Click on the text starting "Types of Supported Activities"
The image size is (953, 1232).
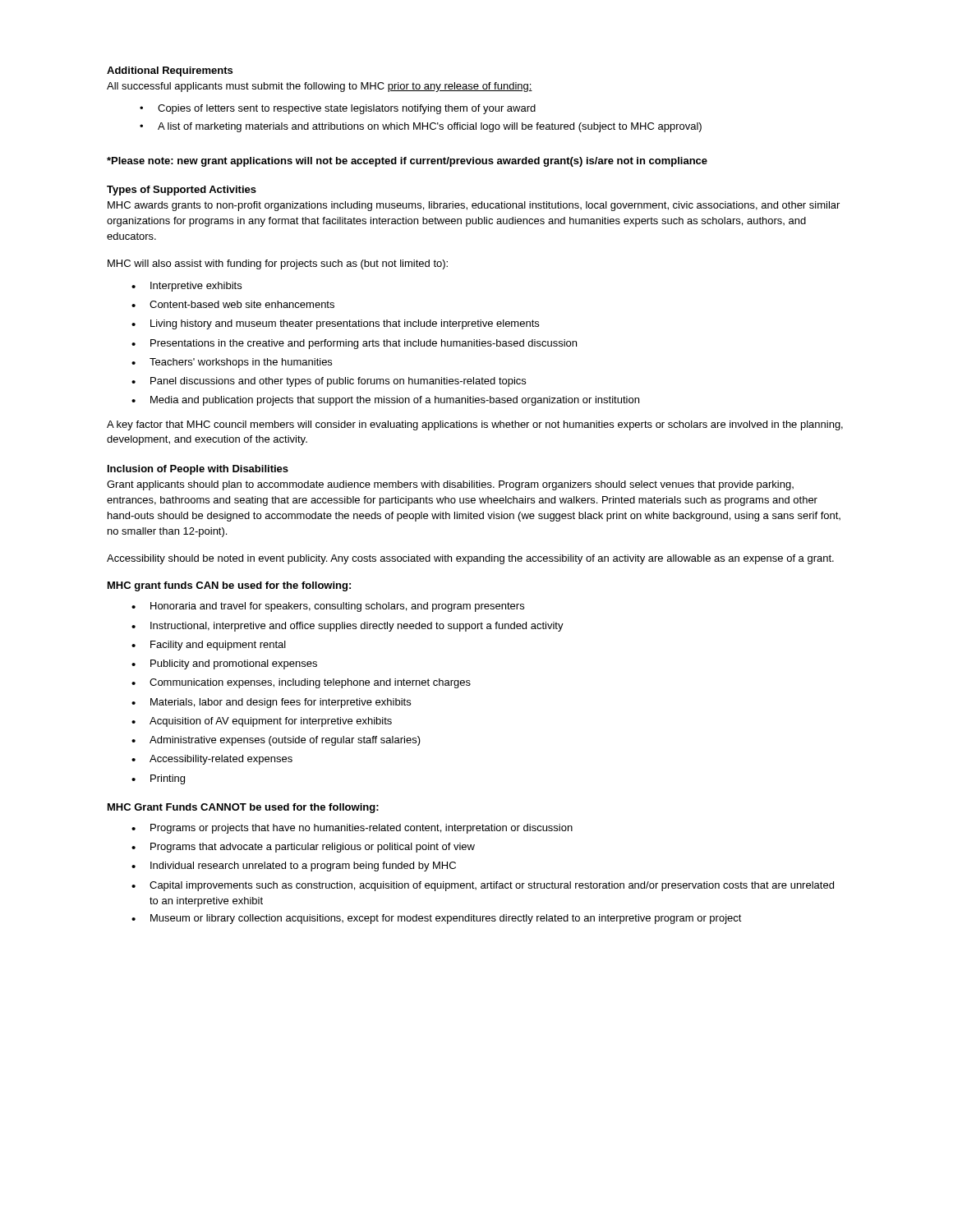pos(182,190)
